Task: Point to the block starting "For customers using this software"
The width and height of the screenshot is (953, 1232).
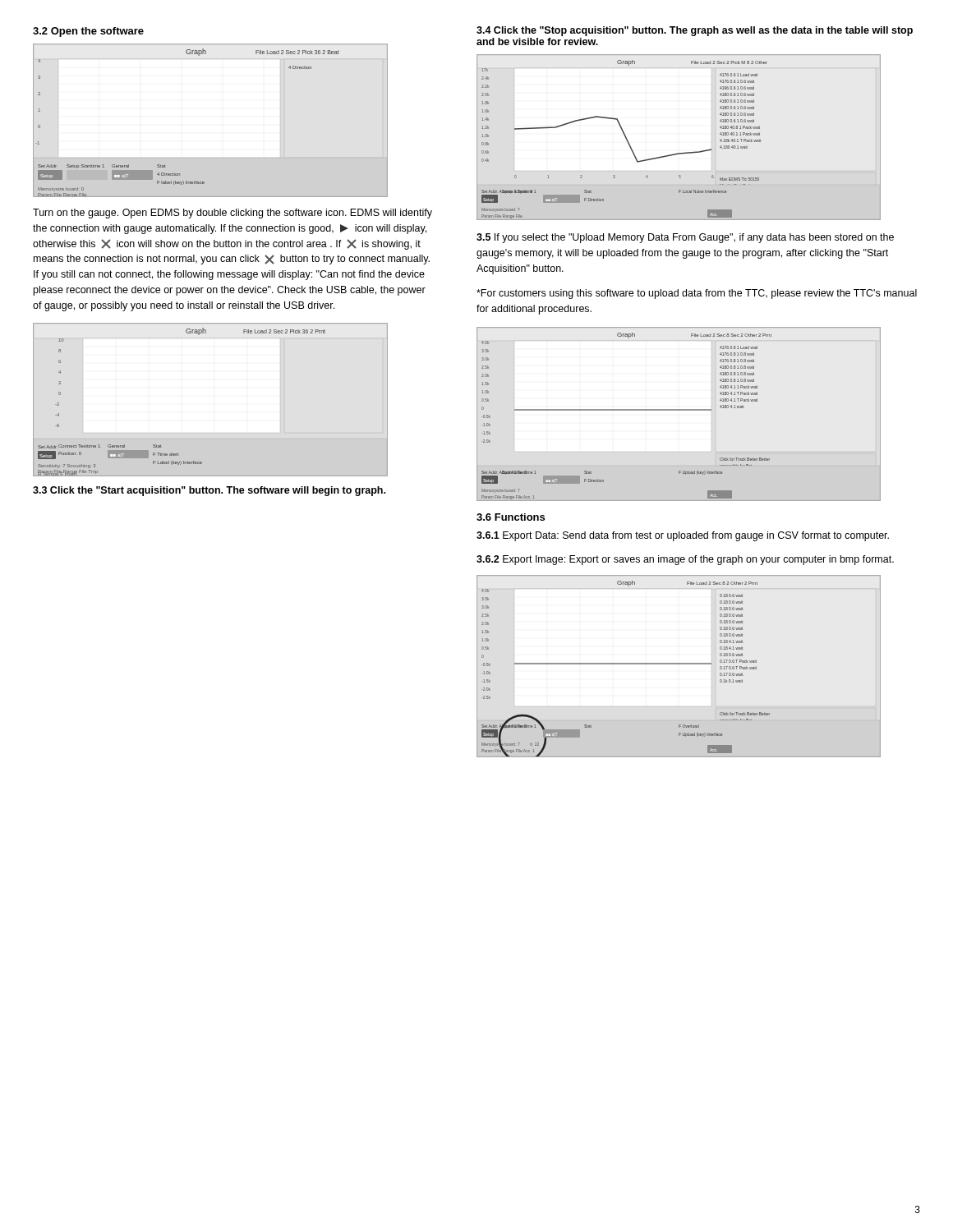Action: pyautogui.click(x=697, y=301)
